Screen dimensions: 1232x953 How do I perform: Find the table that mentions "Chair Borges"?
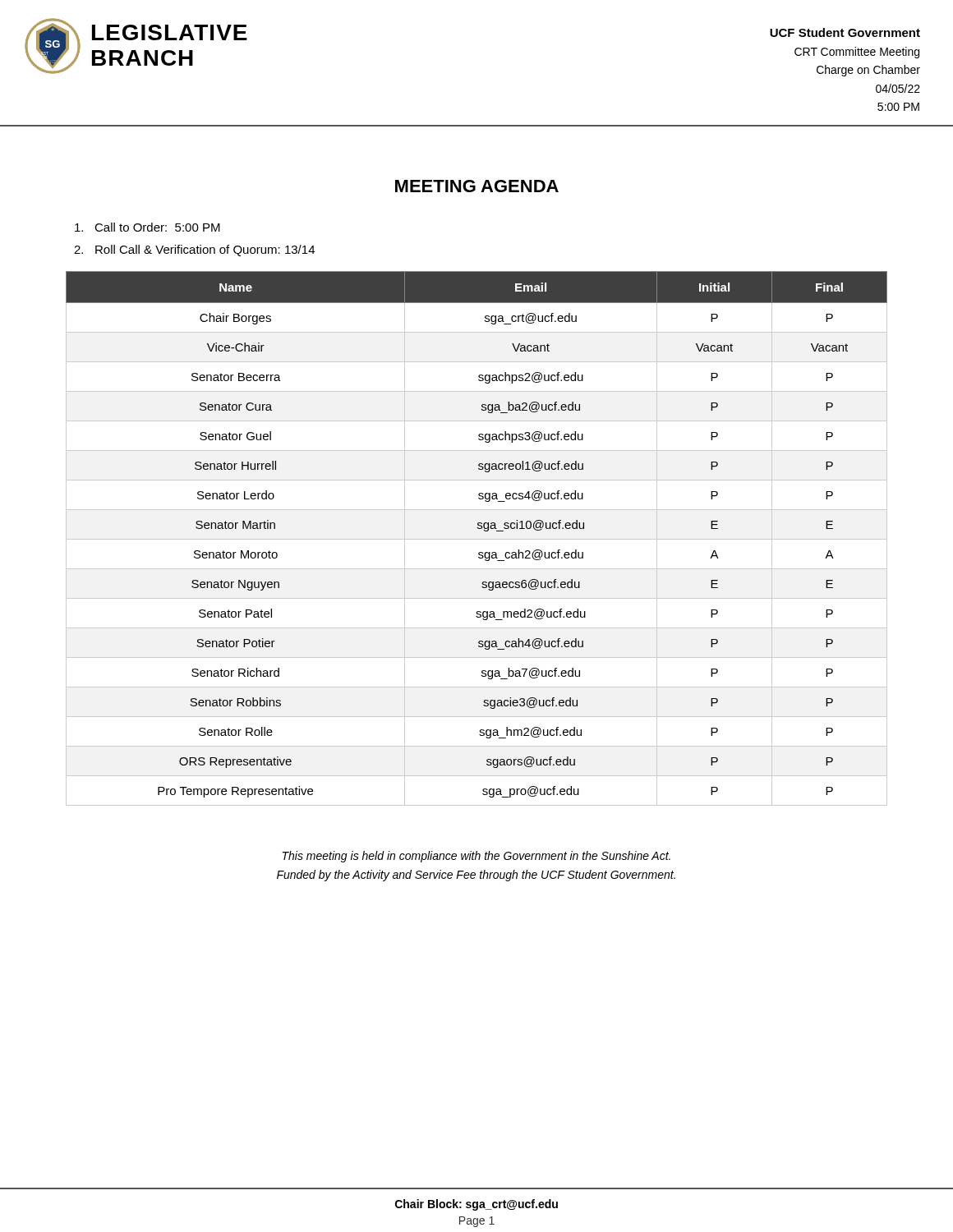point(476,538)
